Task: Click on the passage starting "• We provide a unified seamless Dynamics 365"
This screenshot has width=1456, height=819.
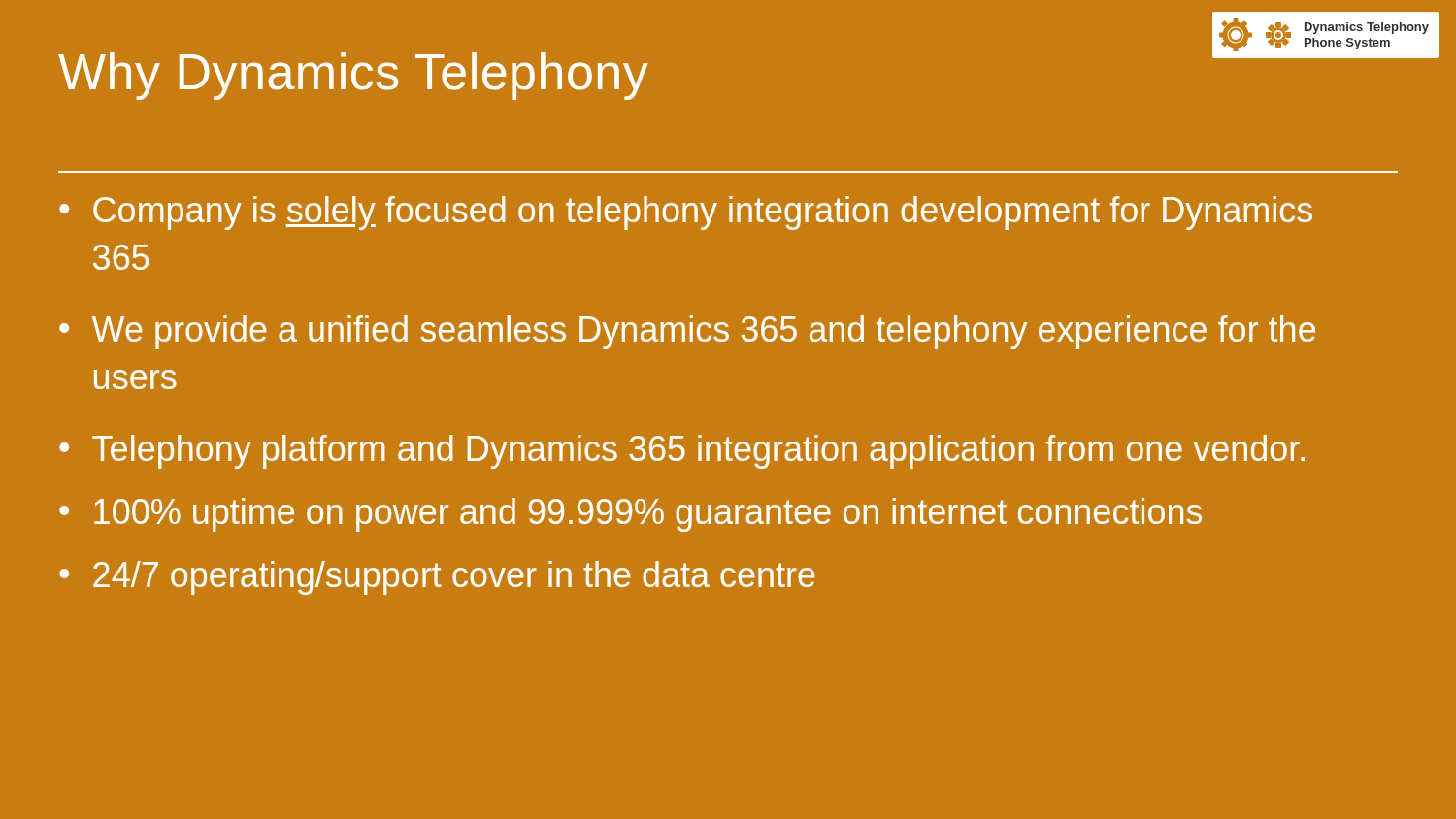Action: pyautogui.click(x=688, y=354)
